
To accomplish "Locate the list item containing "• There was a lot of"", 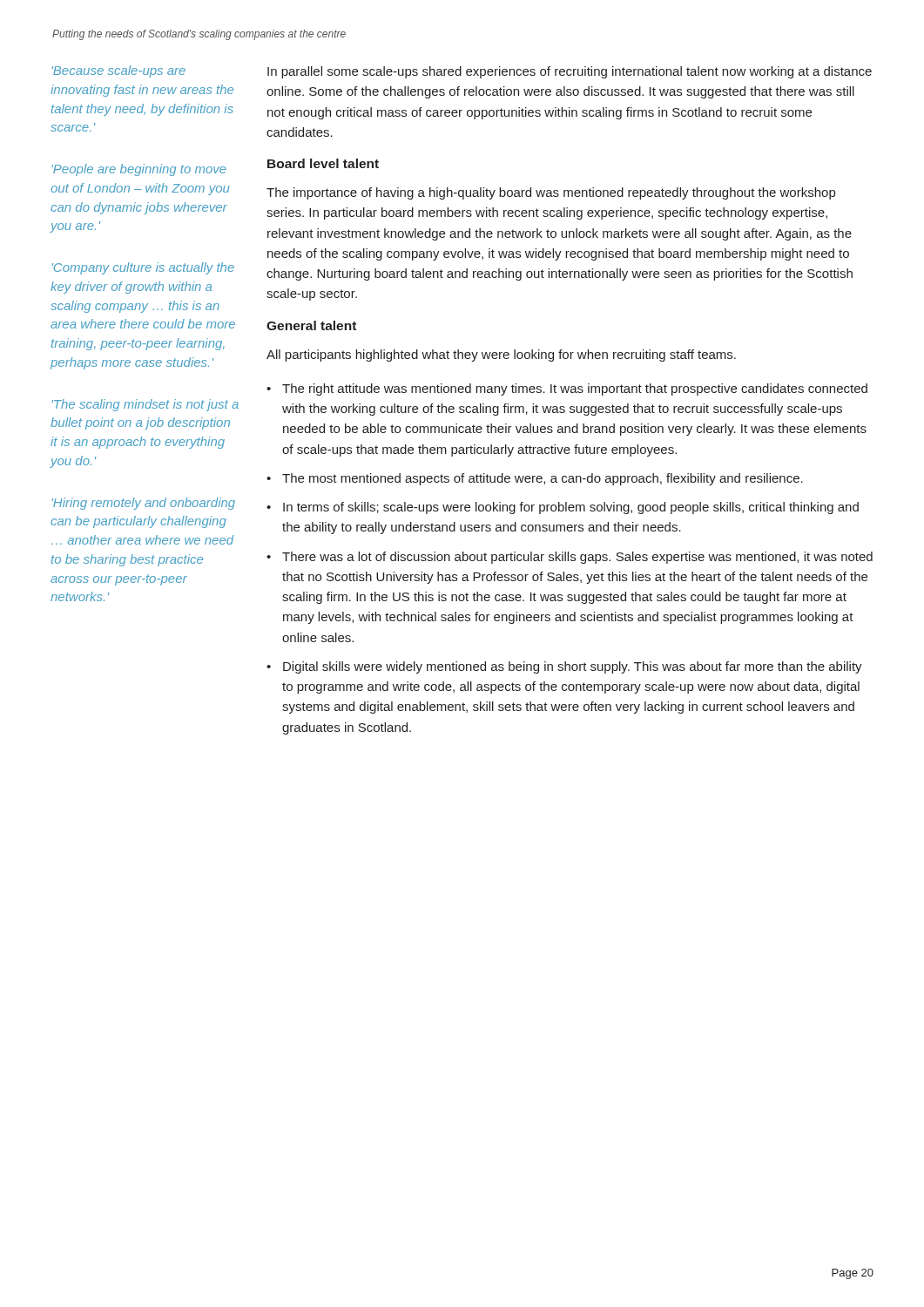I will [x=570, y=597].
